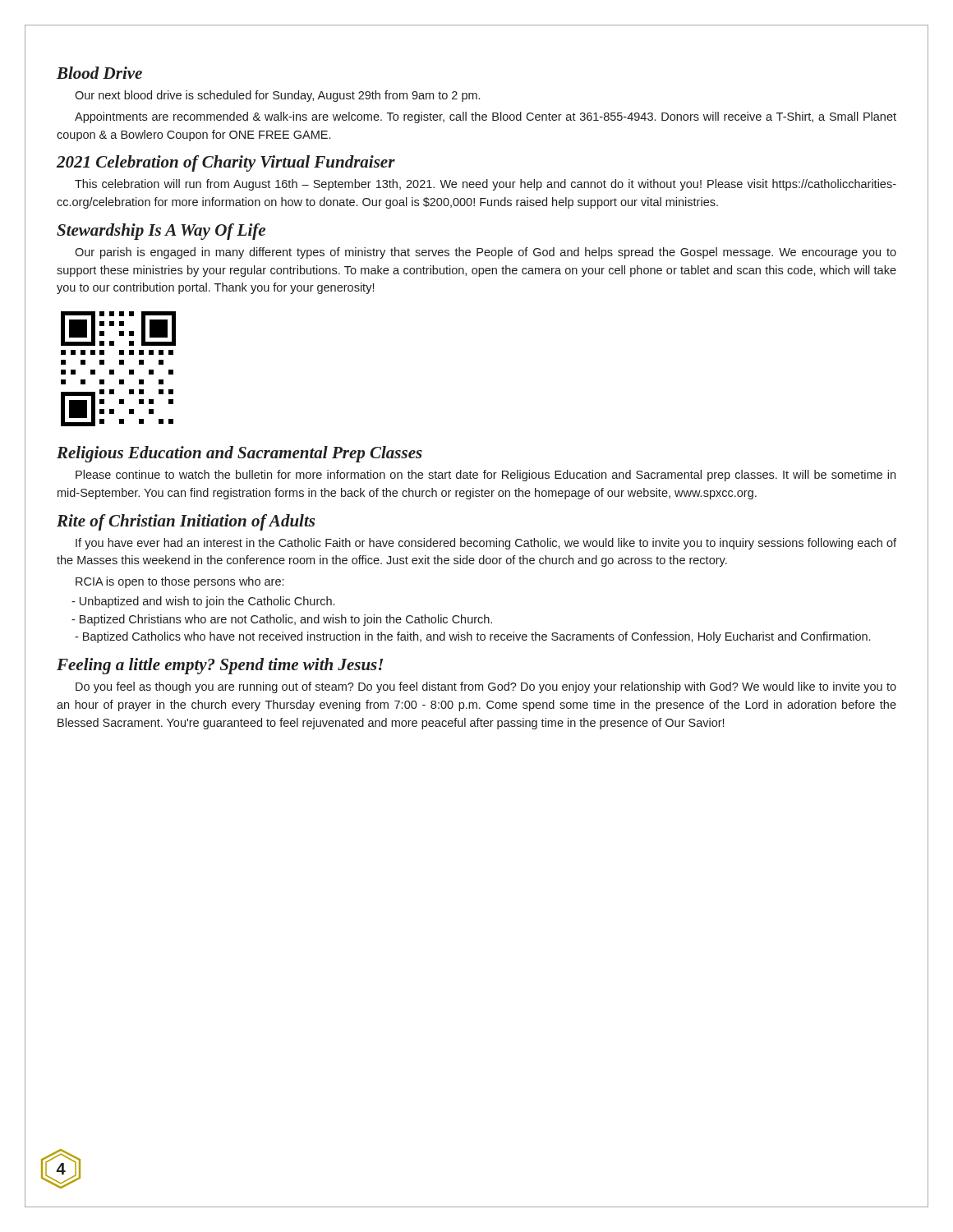Locate the block starting "Stewardship Is A Way Of Life"
This screenshot has height=1232, width=953.
(161, 230)
